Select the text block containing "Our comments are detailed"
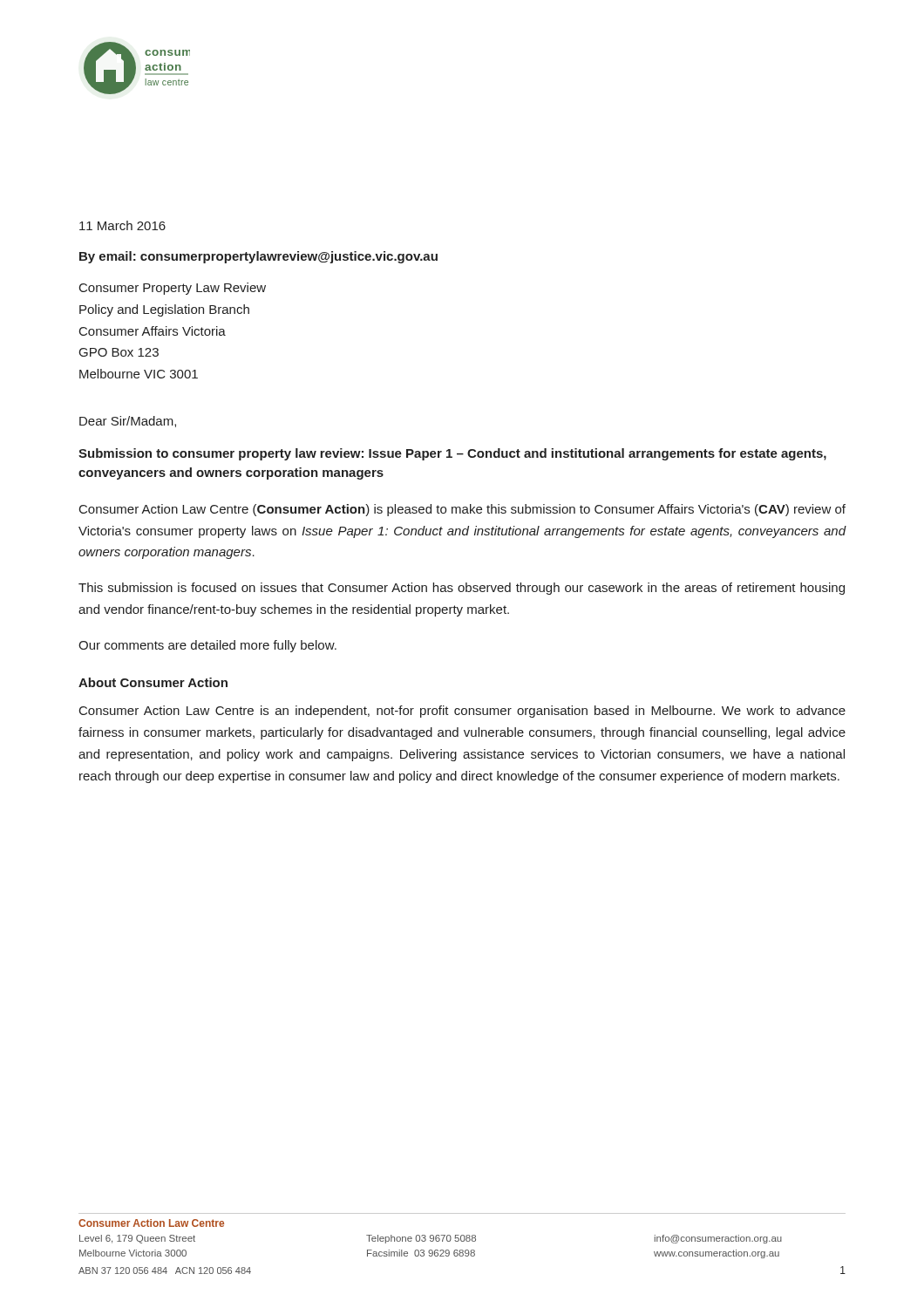Viewport: 924px width, 1308px height. click(x=208, y=644)
